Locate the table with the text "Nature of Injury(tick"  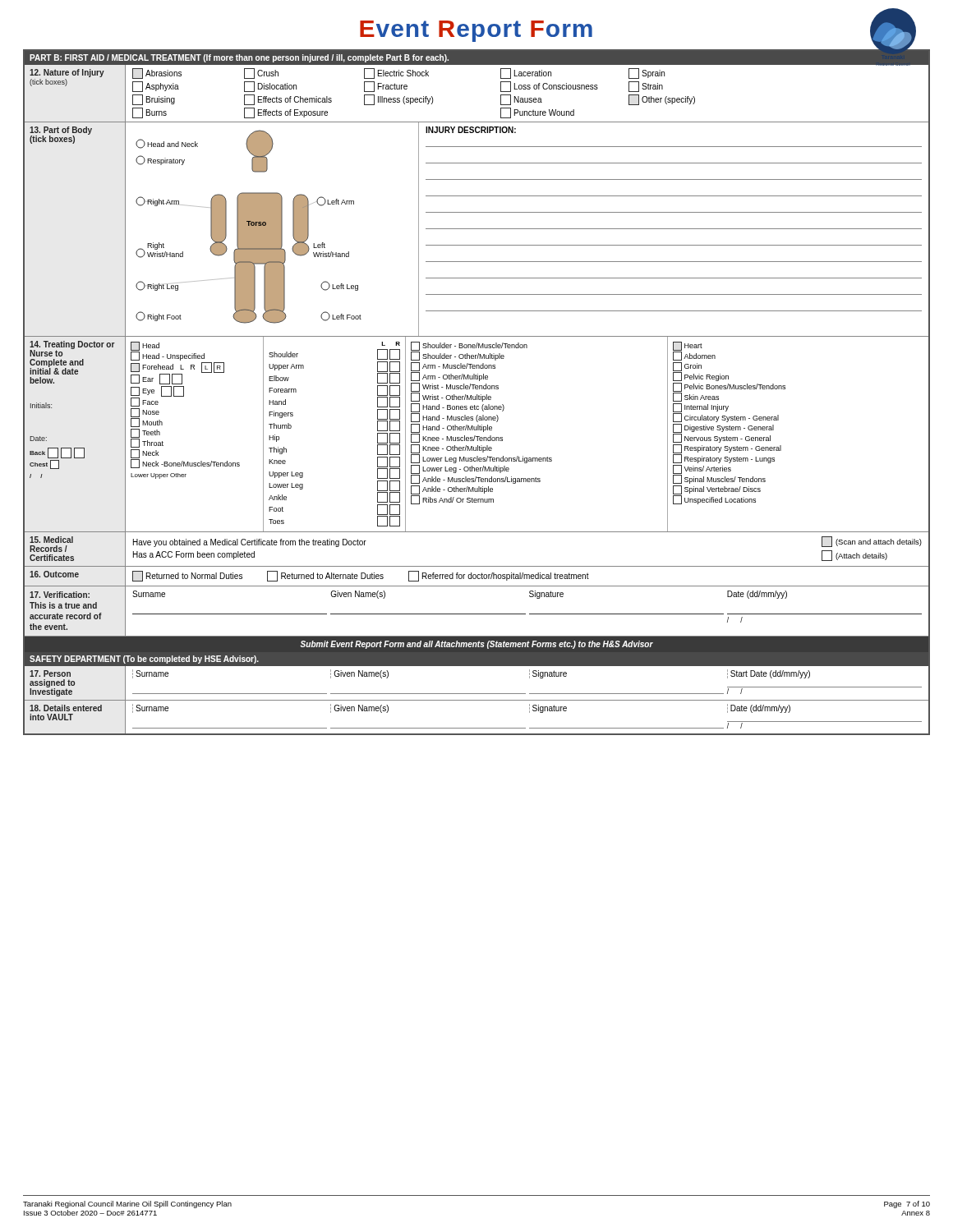(476, 94)
